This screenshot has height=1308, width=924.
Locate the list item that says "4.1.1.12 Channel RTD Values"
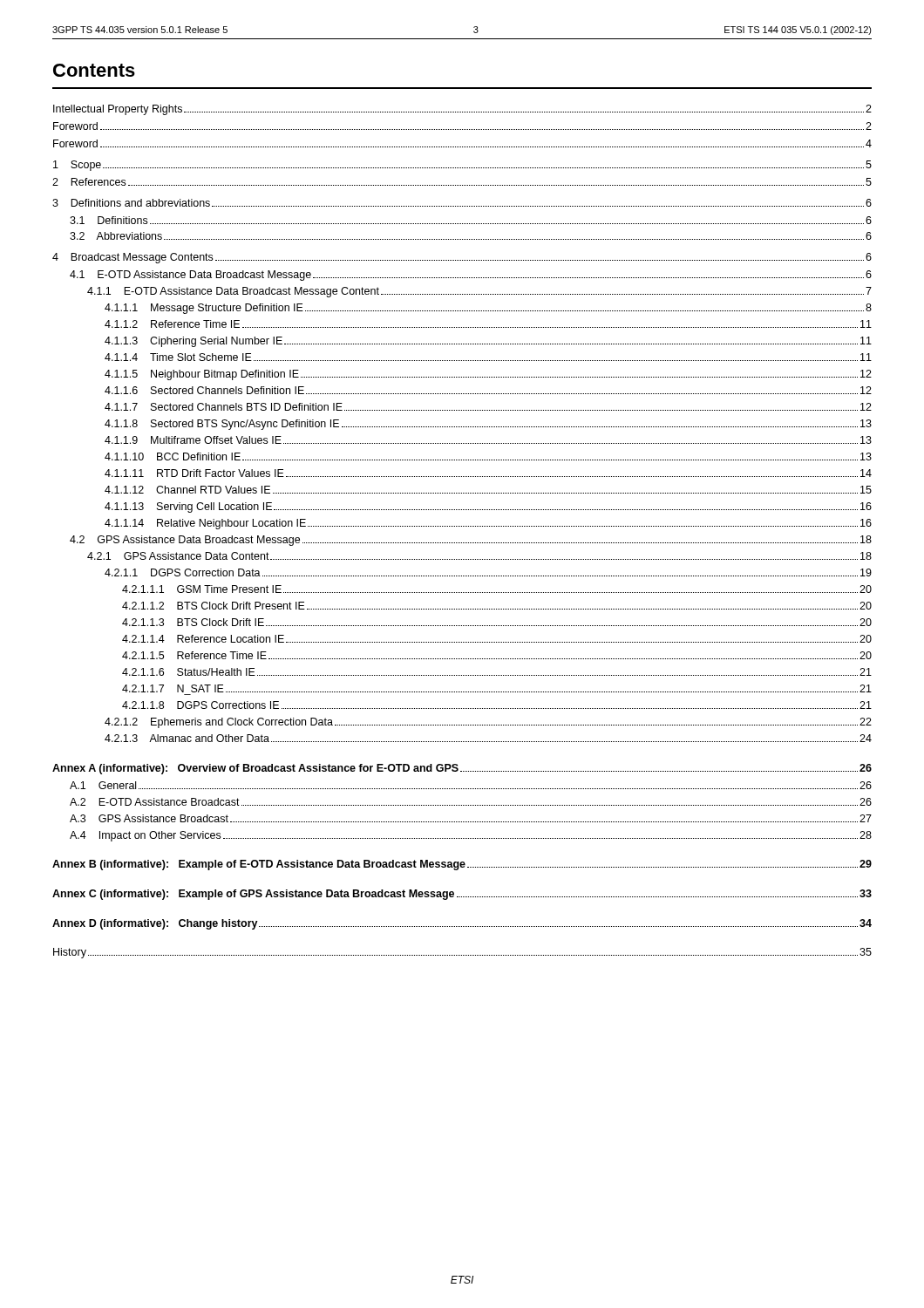click(462, 491)
